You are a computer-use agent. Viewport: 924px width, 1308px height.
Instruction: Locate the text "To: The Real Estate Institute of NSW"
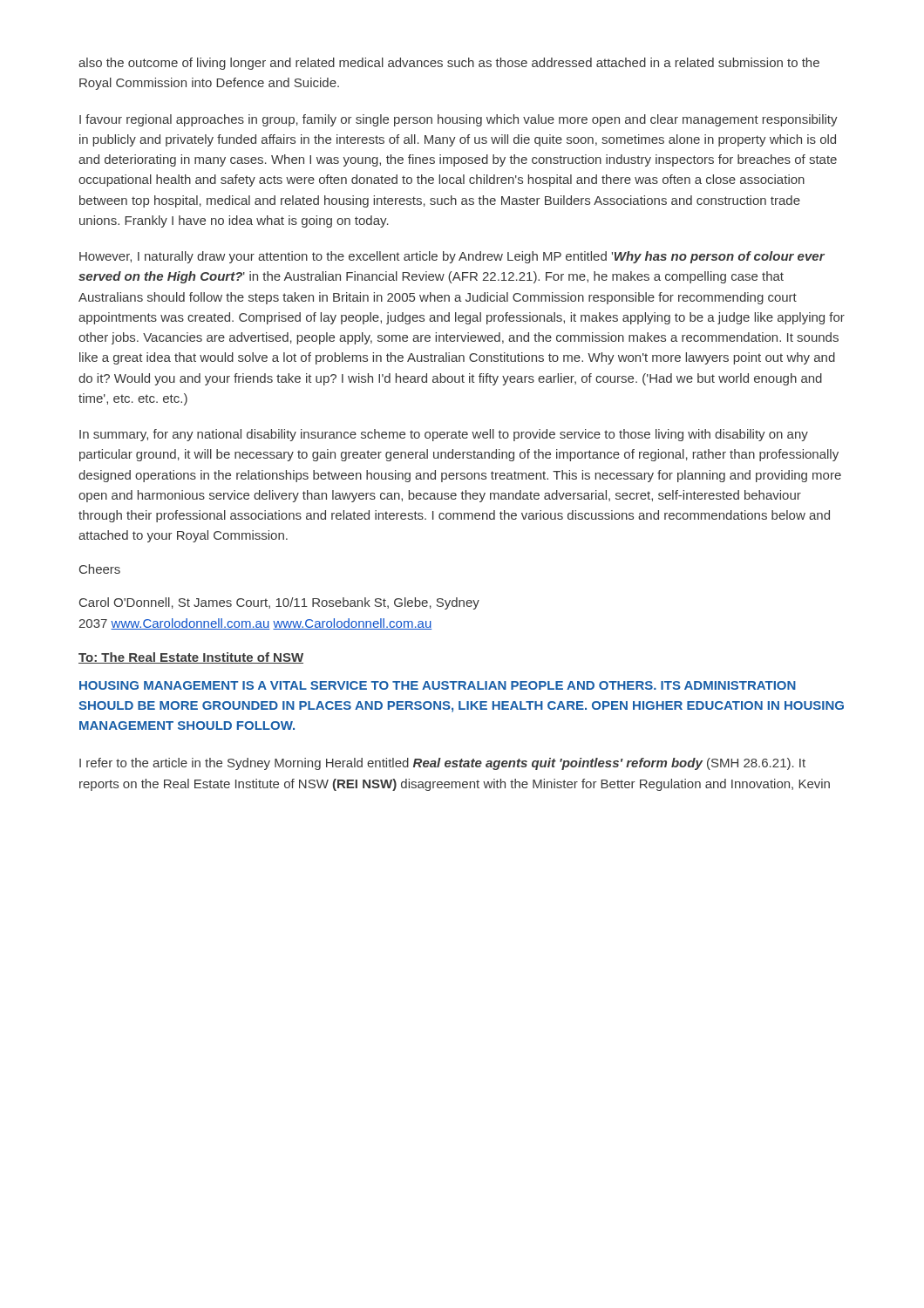[191, 657]
